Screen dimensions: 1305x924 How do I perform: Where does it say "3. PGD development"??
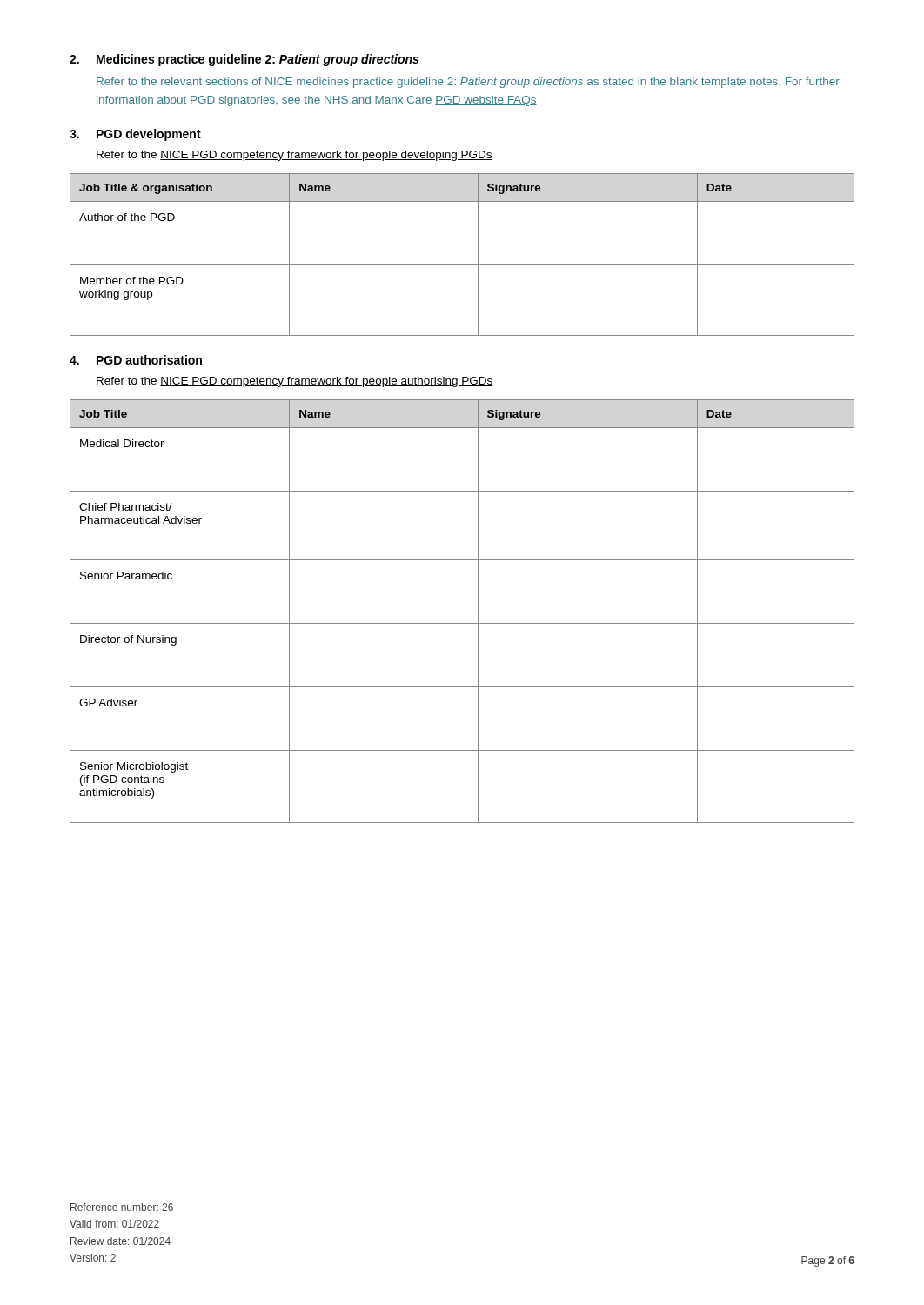(x=135, y=135)
